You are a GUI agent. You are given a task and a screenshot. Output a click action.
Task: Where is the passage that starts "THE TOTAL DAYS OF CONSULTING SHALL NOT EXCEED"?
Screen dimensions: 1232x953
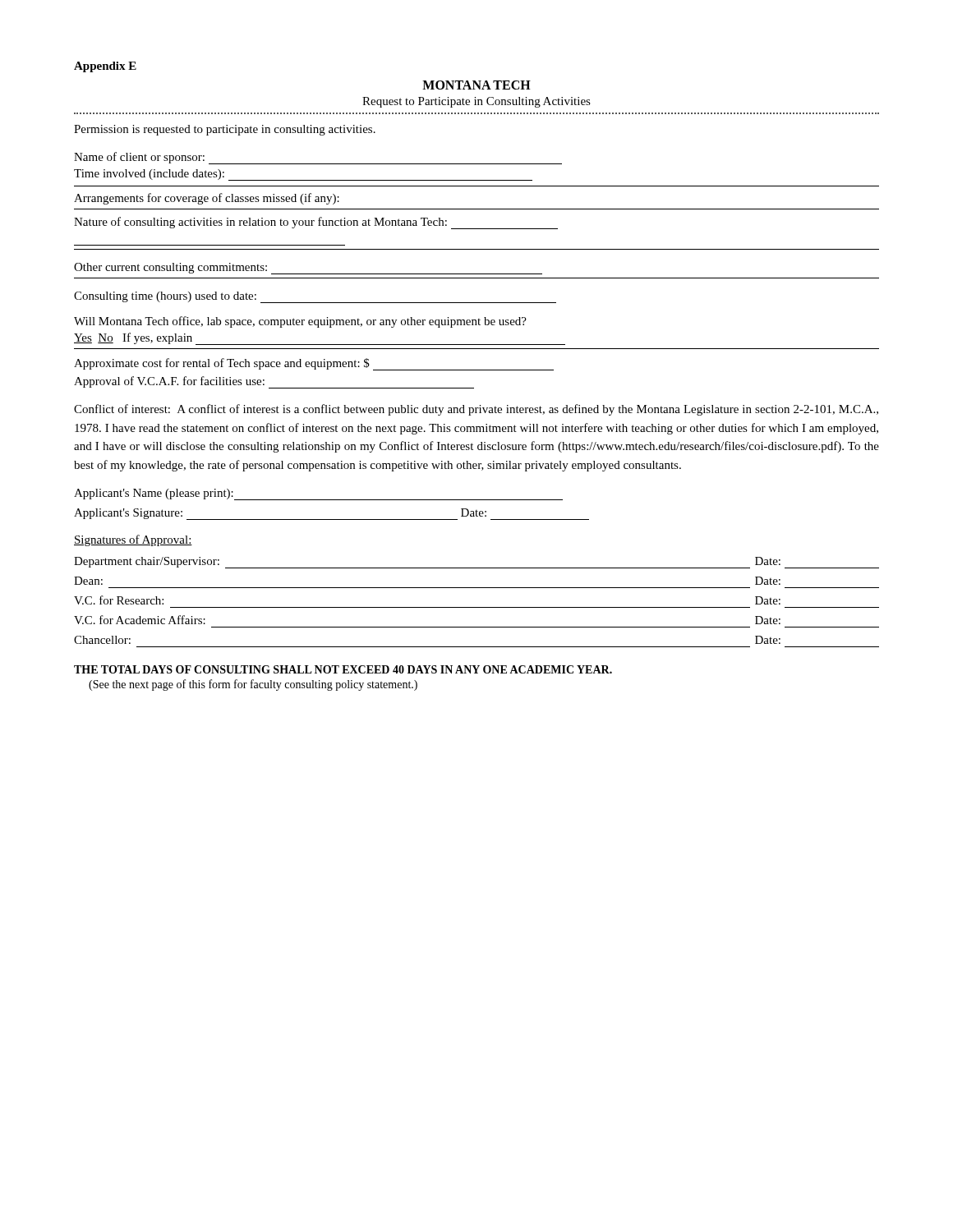click(x=343, y=670)
